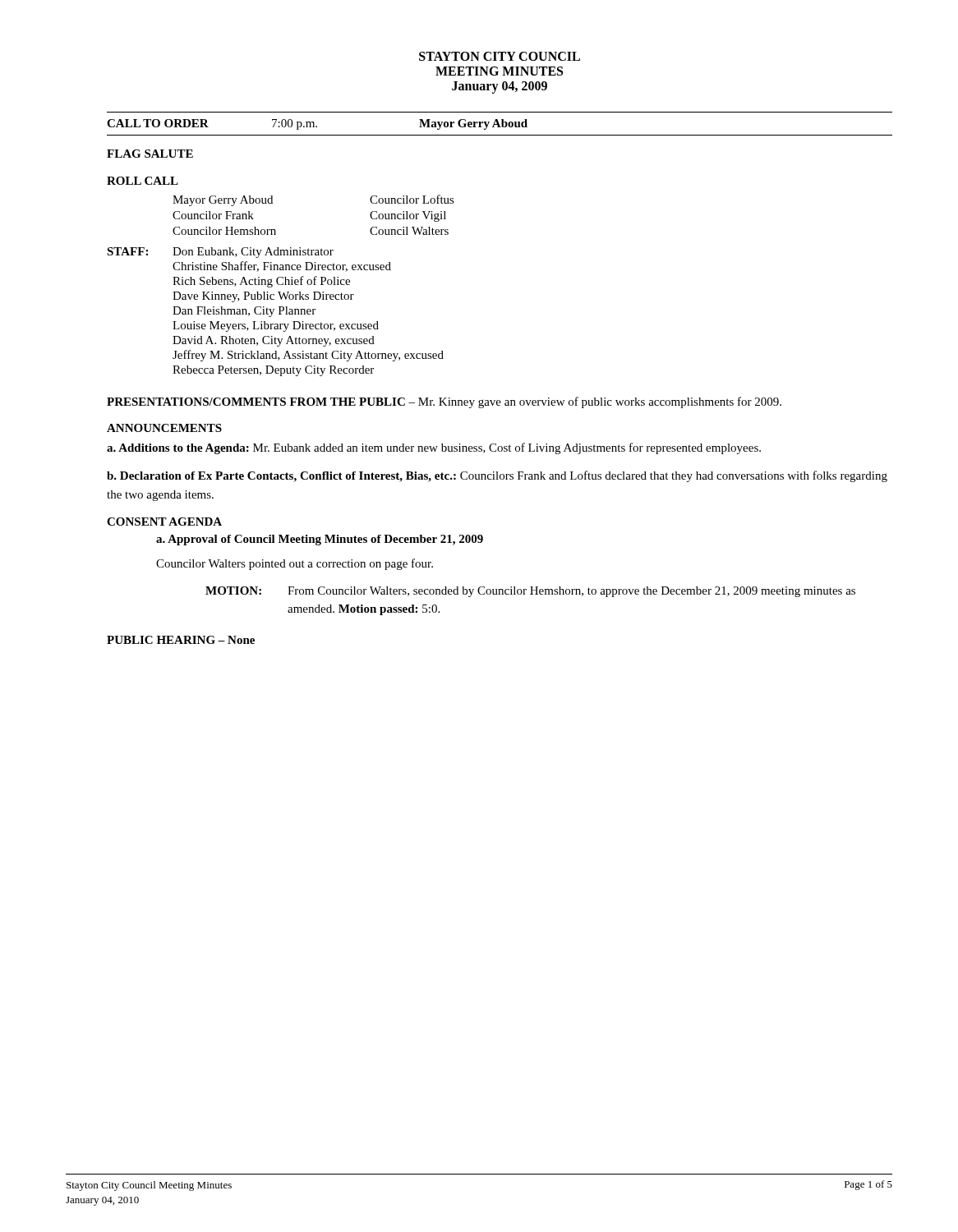
Task: Find the text block starting "ROLL CALL"
Action: coord(143,181)
